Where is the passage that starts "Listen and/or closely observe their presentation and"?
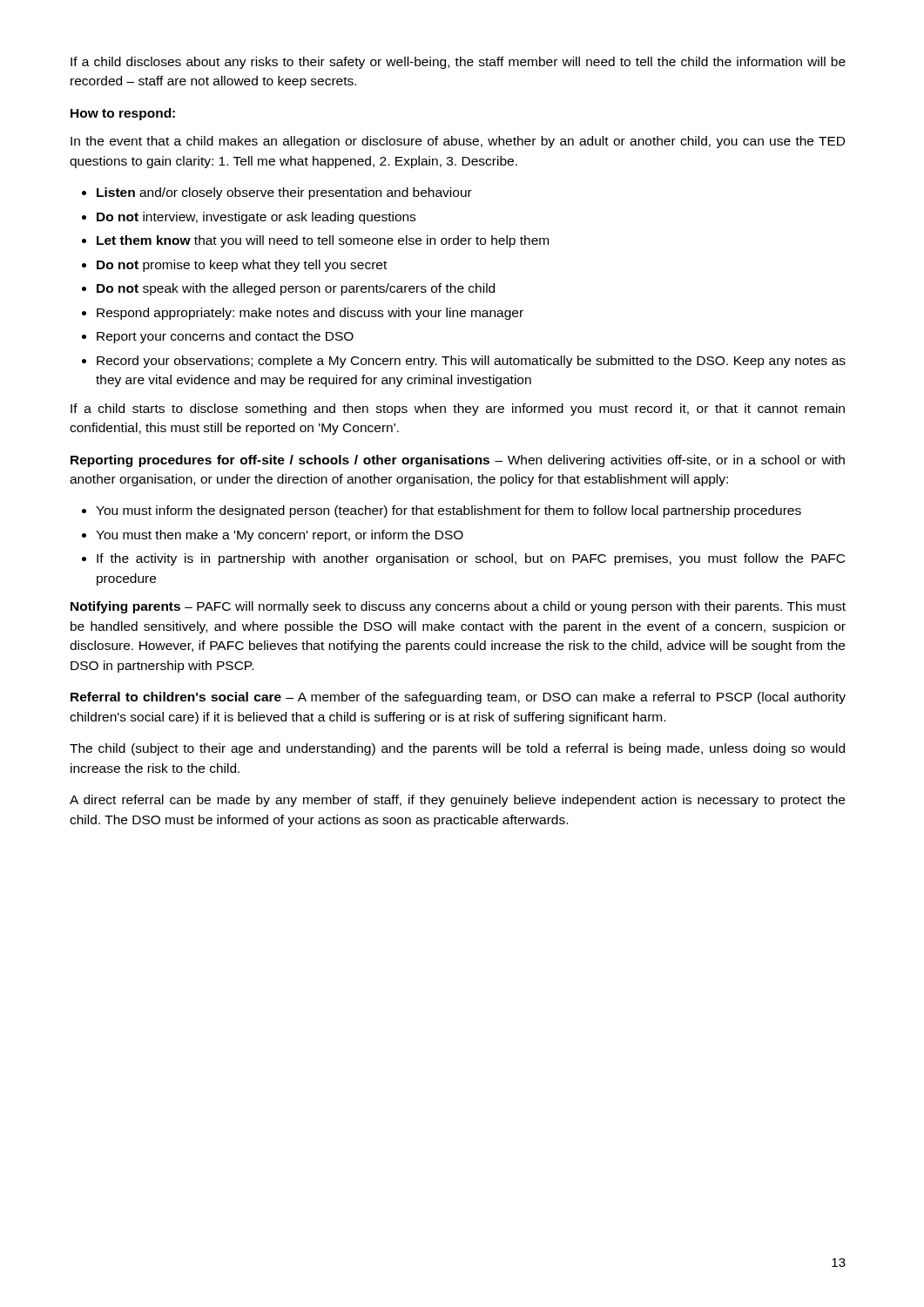 (284, 192)
